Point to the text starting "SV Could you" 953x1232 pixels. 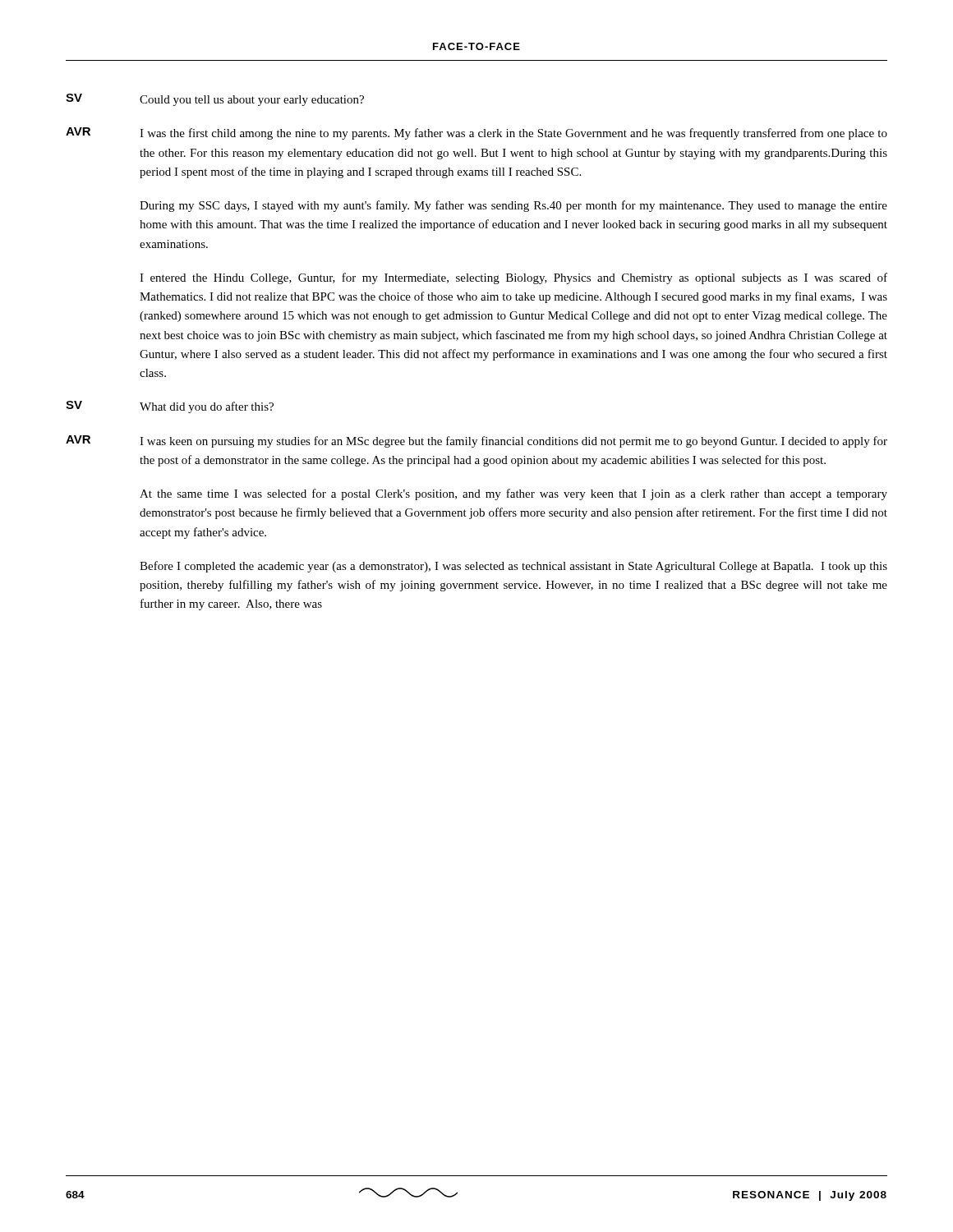pos(215,100)
